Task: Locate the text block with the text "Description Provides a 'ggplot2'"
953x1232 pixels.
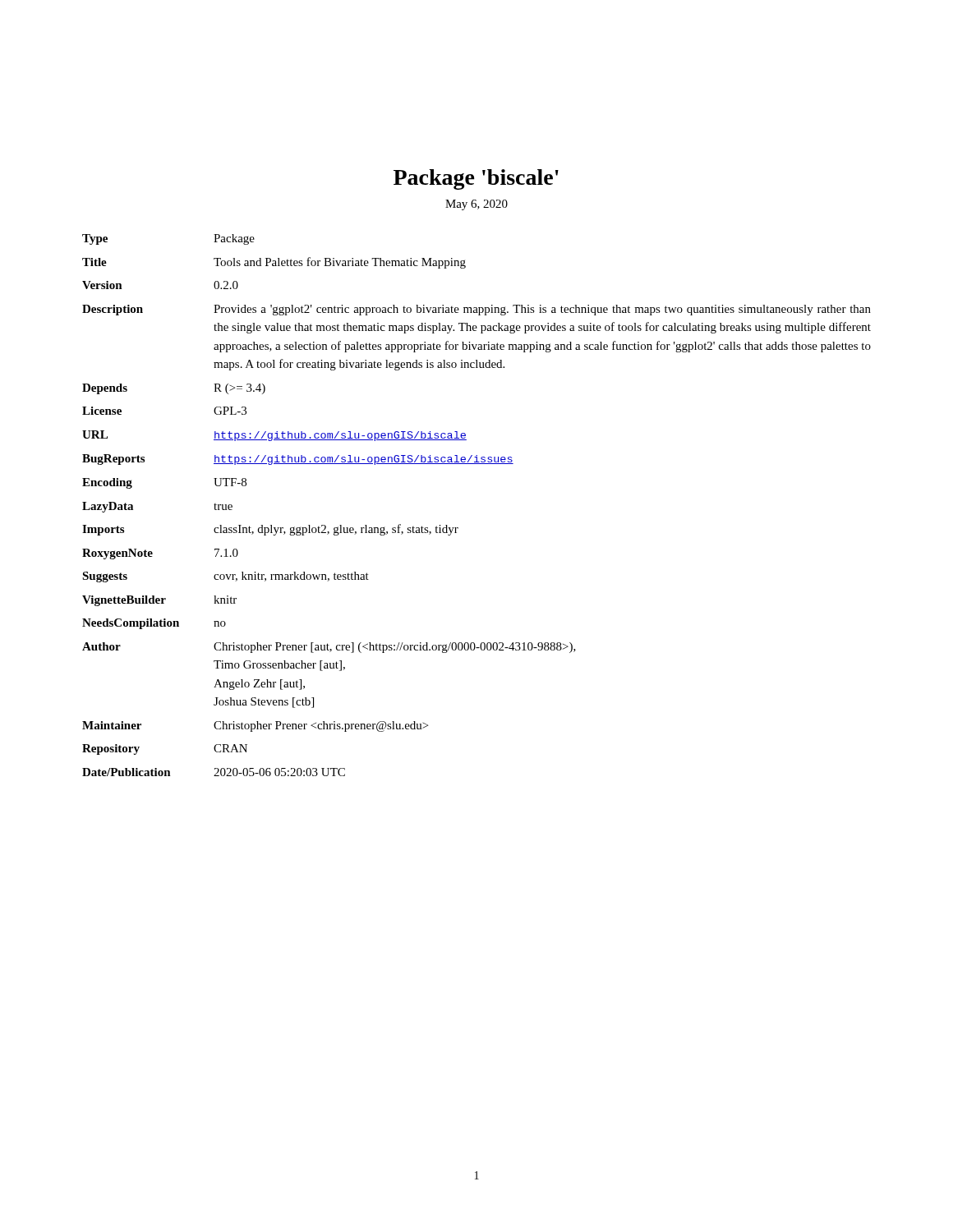Action: pyautogui.click(x=476, y=336)
